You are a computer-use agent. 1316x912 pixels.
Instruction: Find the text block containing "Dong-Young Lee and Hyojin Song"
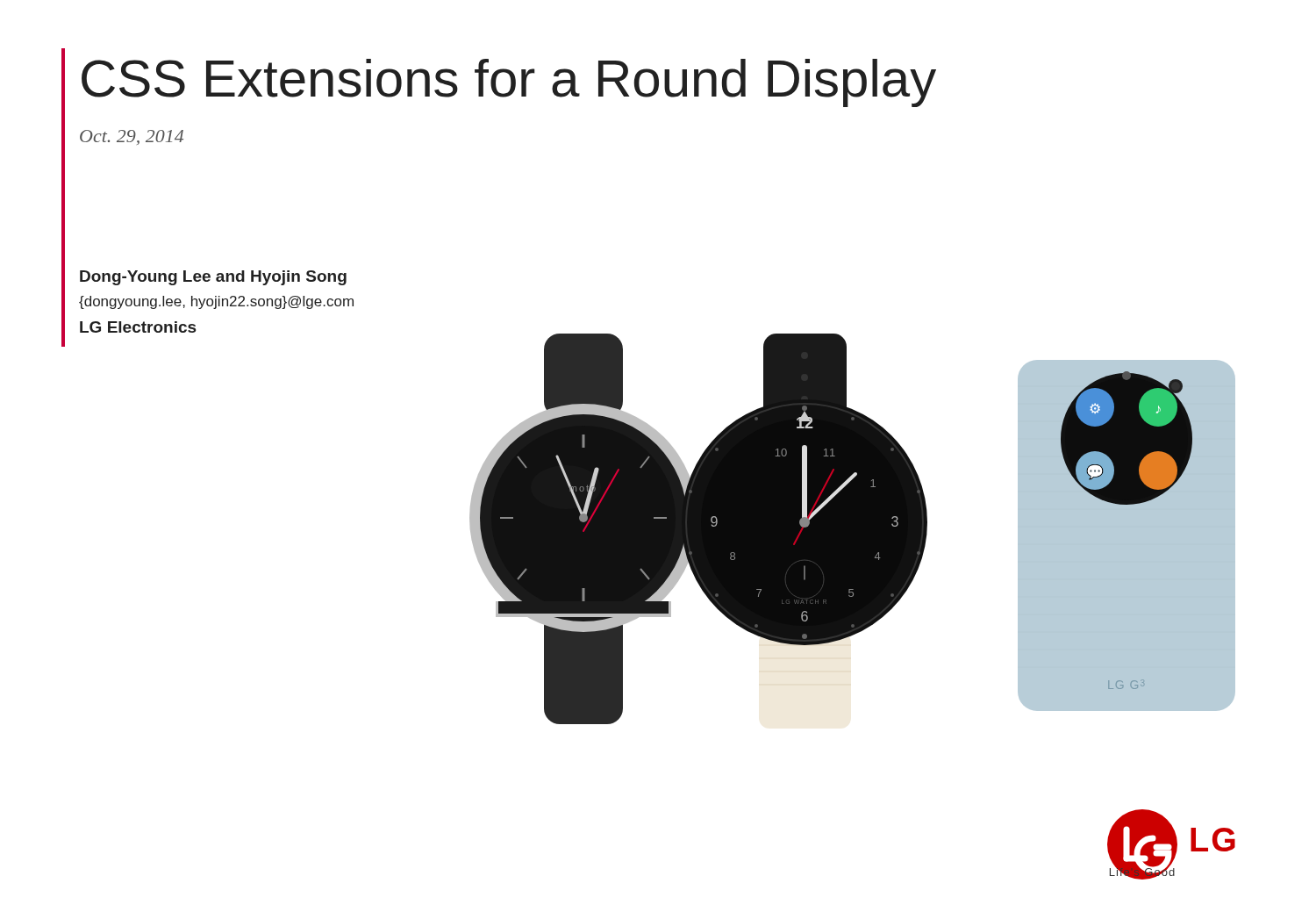(217, 302)
